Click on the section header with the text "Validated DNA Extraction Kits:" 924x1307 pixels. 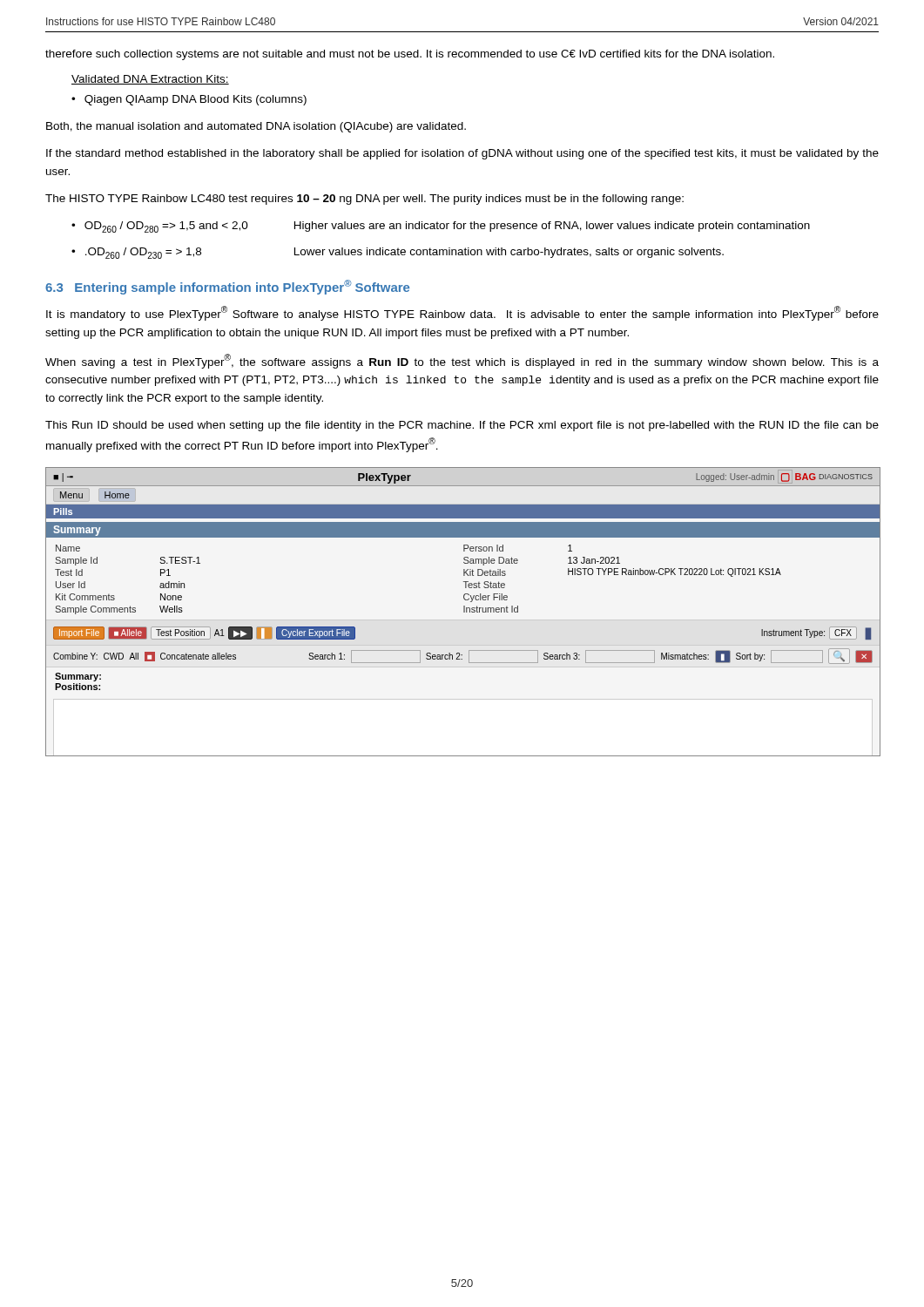(x=150, y=79)
